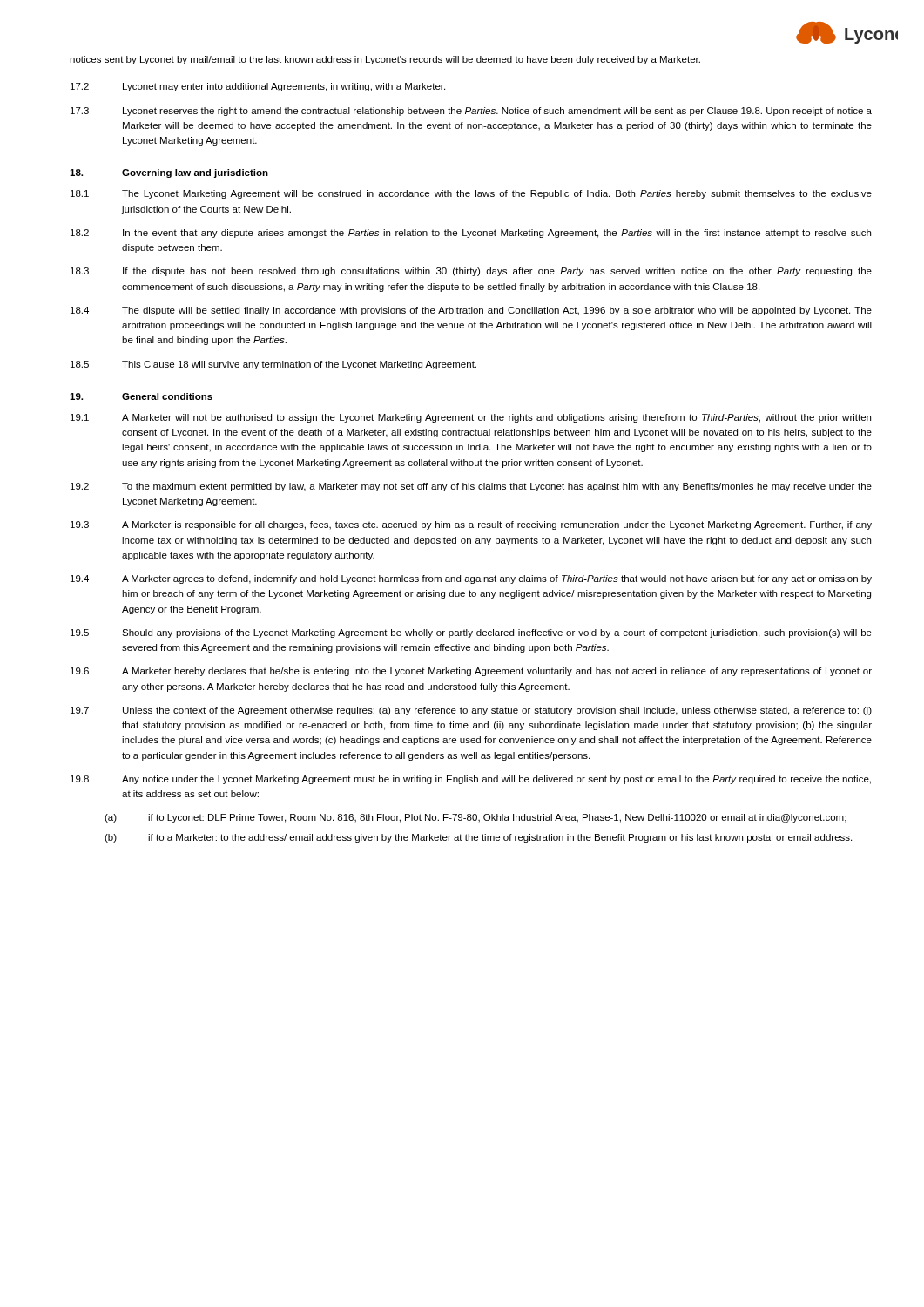
Task: Select the text block starting "3 Lyconet reserves the right"
Action: pyautogui.click(x=471, y=126)
